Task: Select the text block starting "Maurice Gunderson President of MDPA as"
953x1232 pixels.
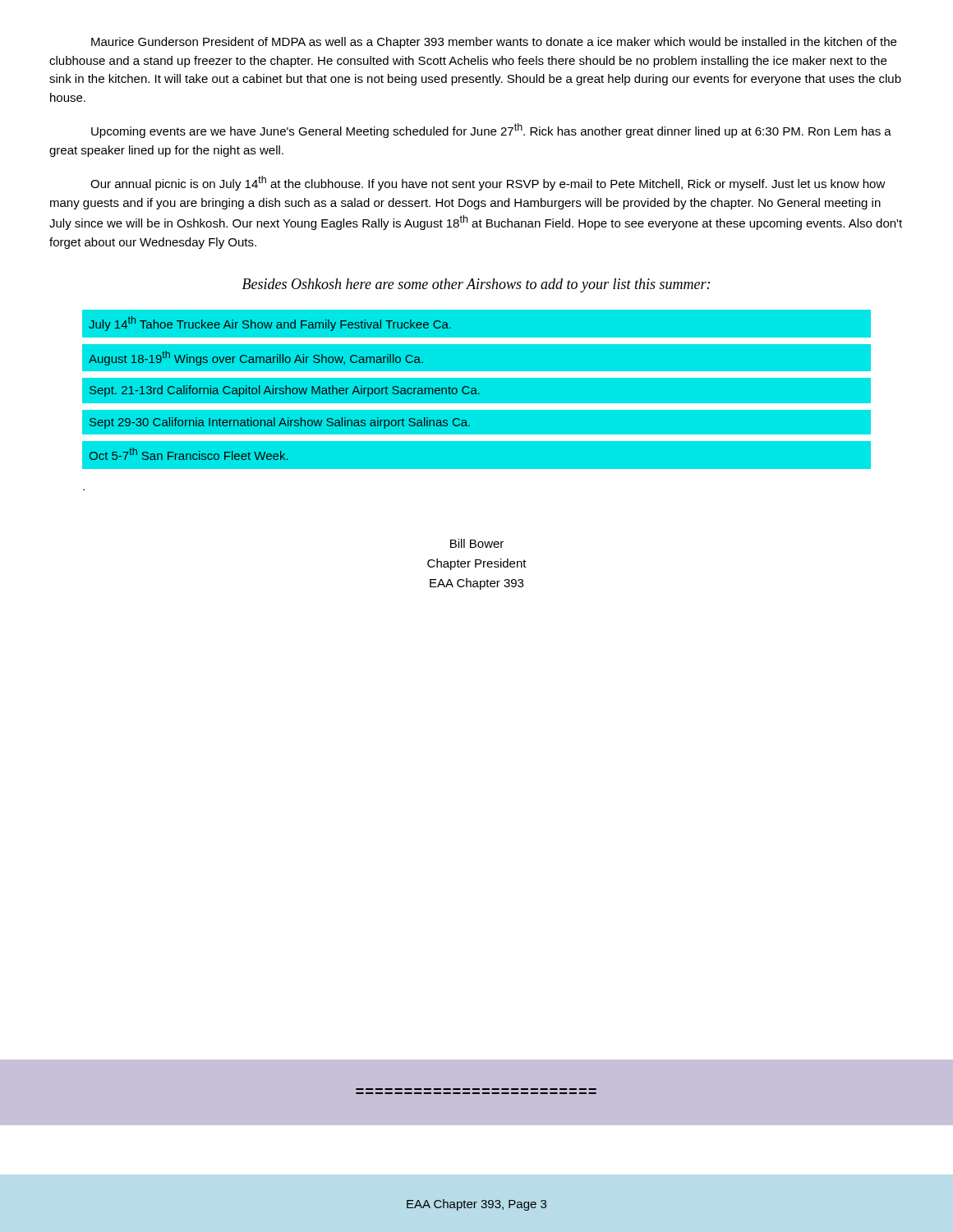Action: pyautogui.click(x=476, y=142)
